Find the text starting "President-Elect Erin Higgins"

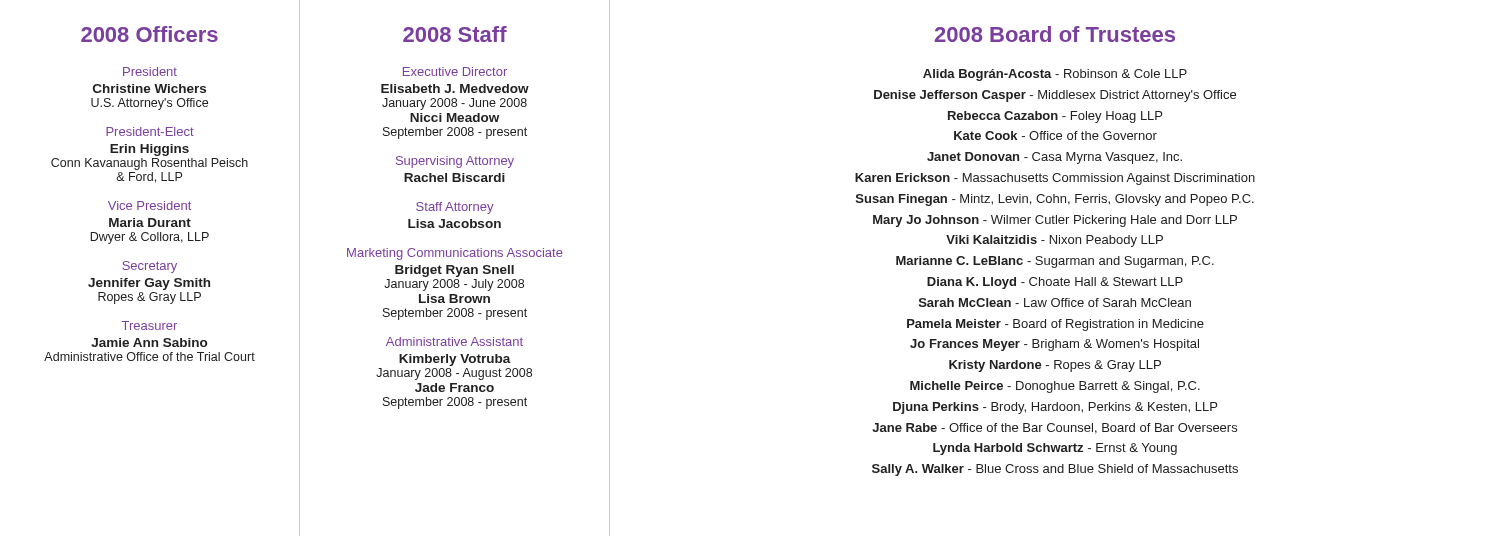point(149,154)
